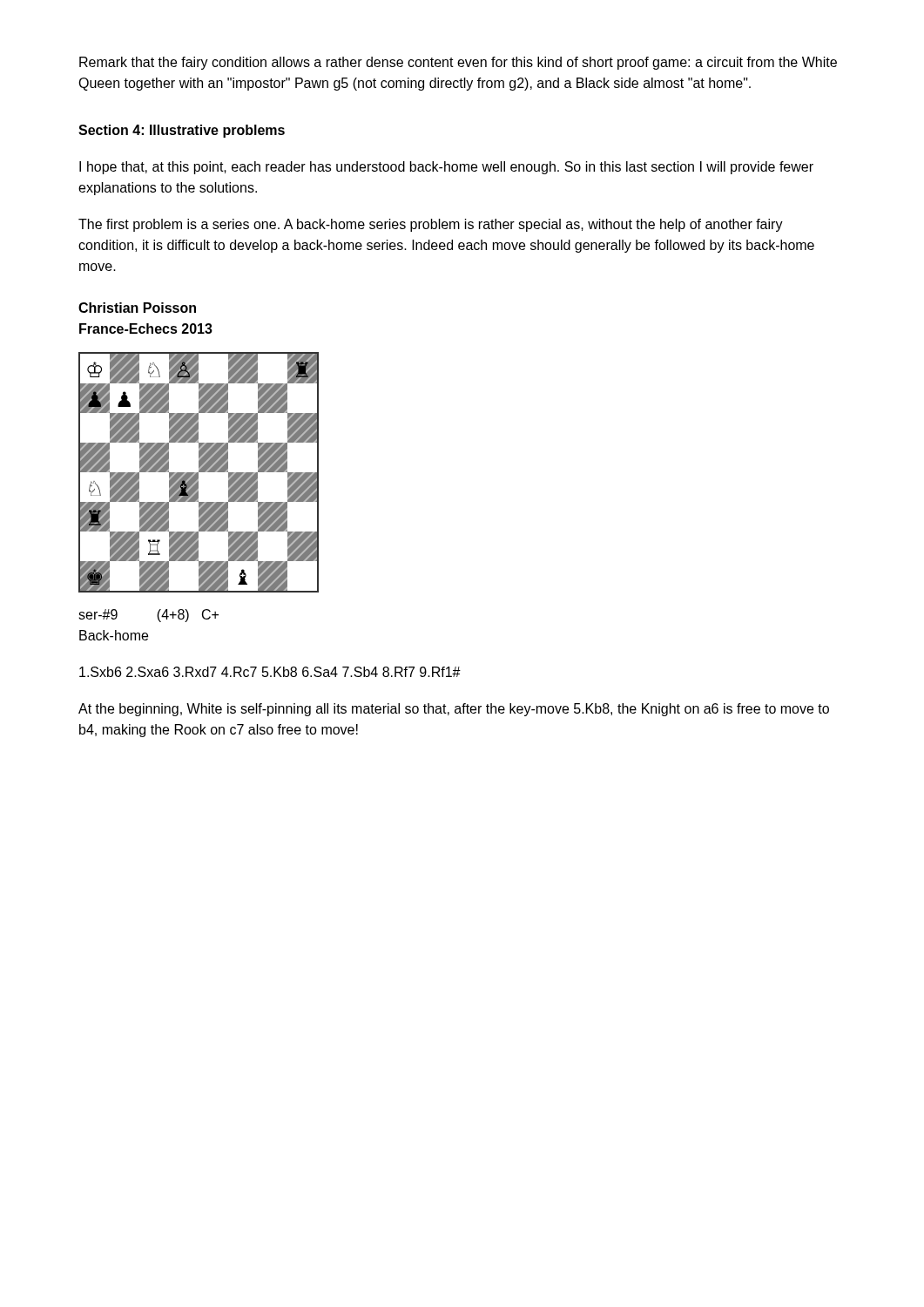Locate the block of text that opens with "Remark that the fairy condition"
Screen dimensions: 1307x924
(462, 73)
